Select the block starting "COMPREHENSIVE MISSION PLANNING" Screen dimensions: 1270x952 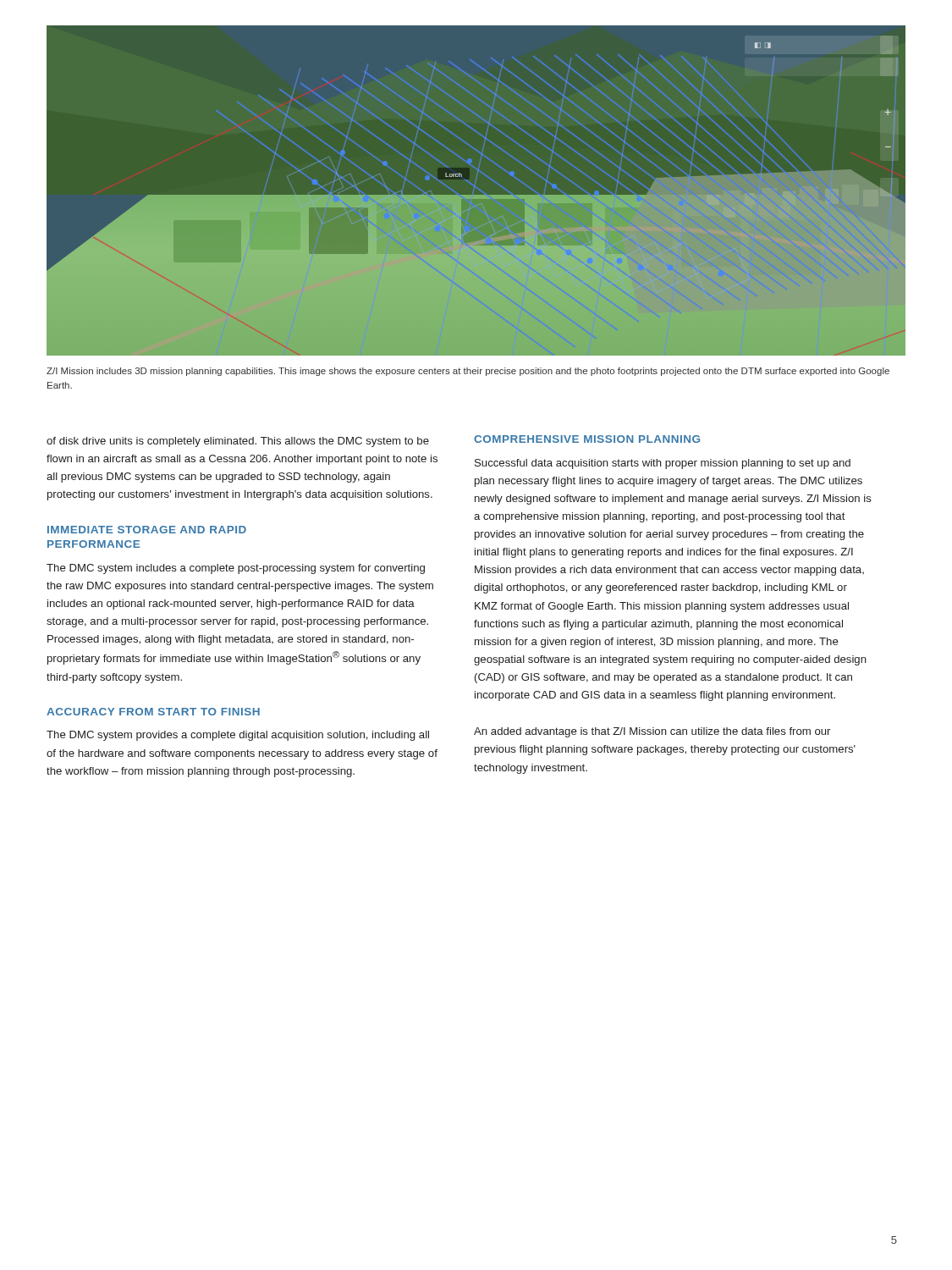point(673,439)
